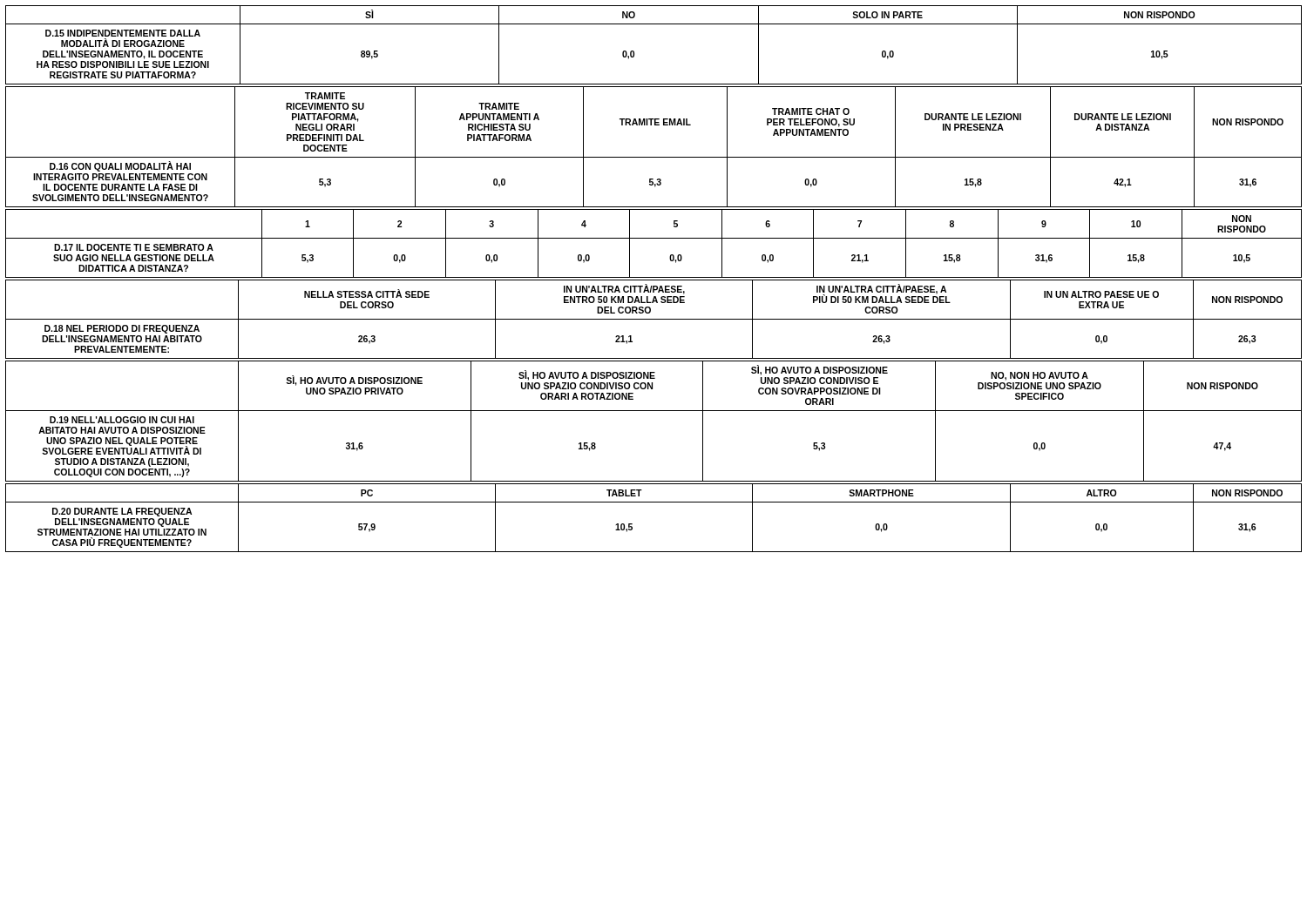Find the table that mentions "IN UN'ALTRA CITTÀ/PAESE, A"
Screen dimensions: 924x1307
tap(654, 319)
